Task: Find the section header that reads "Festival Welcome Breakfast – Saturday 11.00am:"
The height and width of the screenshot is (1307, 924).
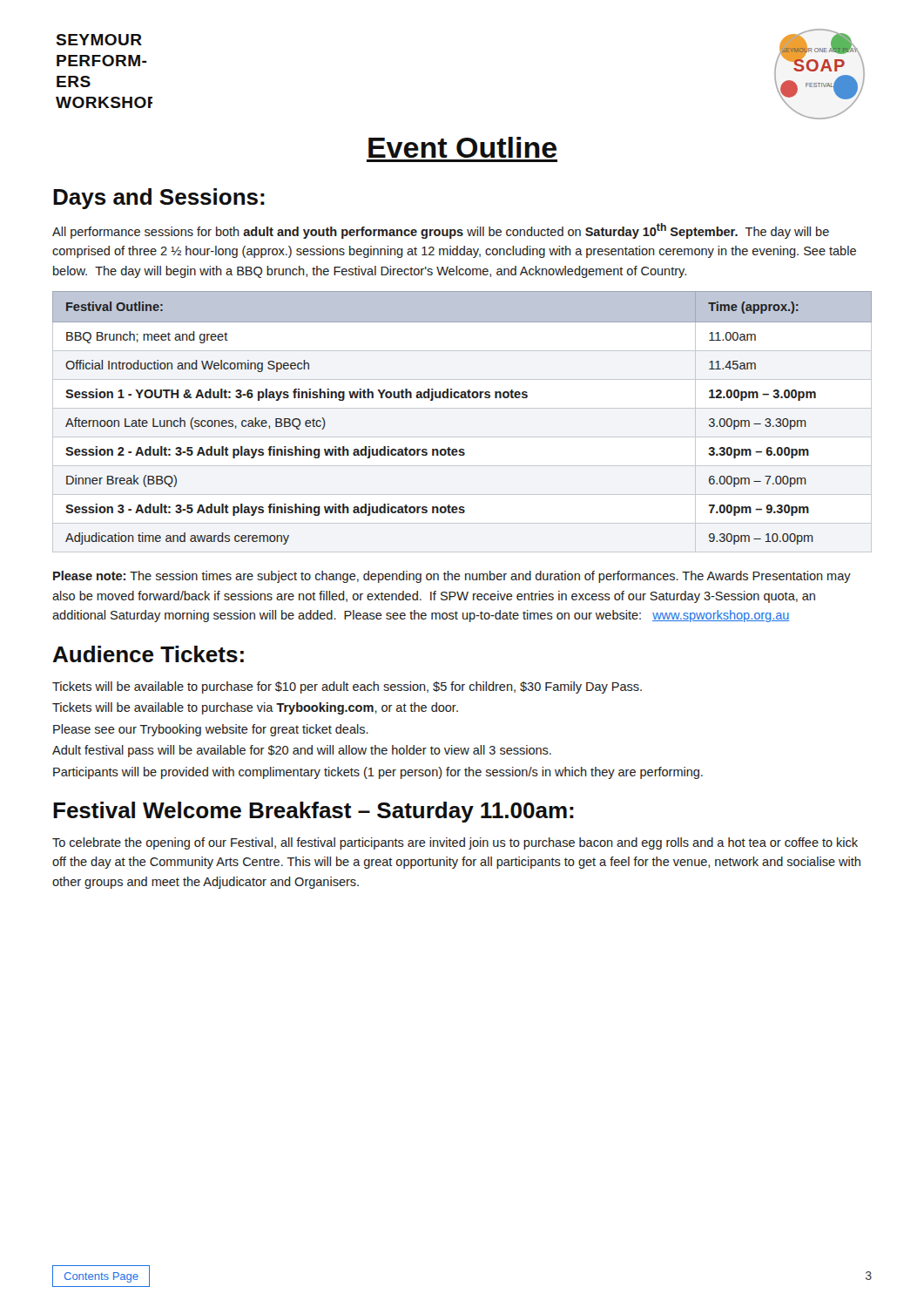Action: 314,810
